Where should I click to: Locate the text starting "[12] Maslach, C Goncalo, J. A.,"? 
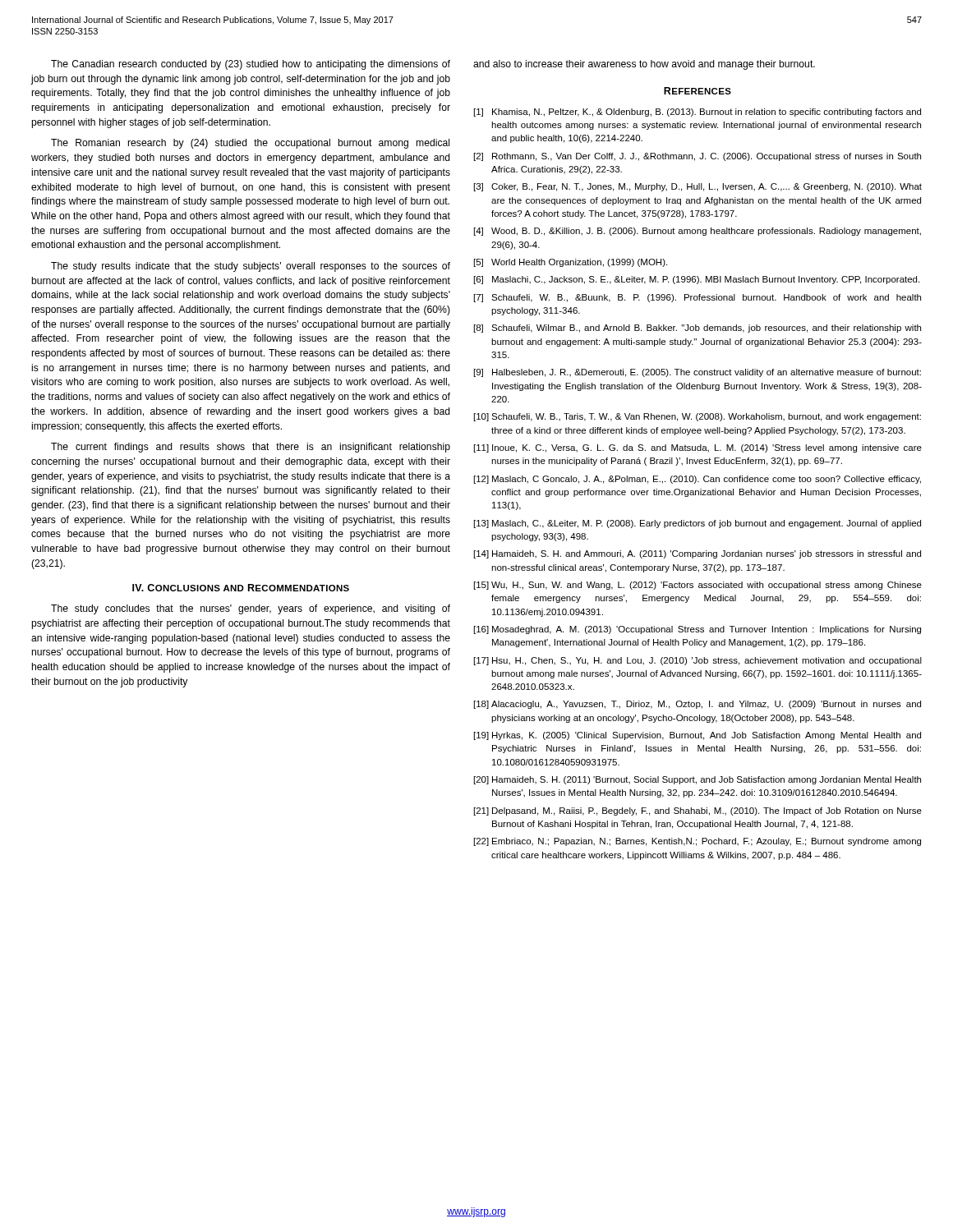tap(698, 492)
